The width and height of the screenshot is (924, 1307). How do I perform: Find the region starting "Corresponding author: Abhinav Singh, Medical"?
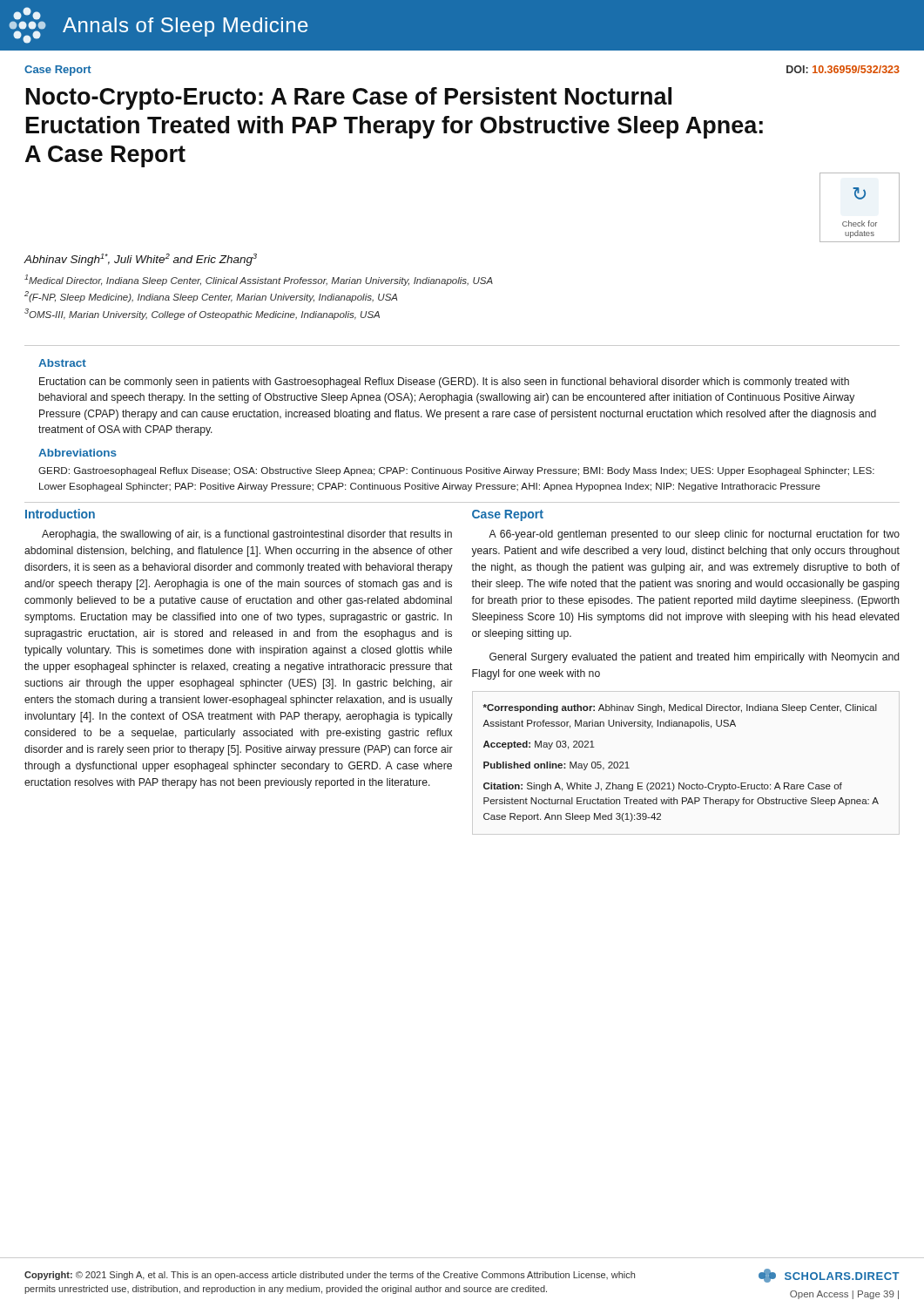click(x=680, y=708)
